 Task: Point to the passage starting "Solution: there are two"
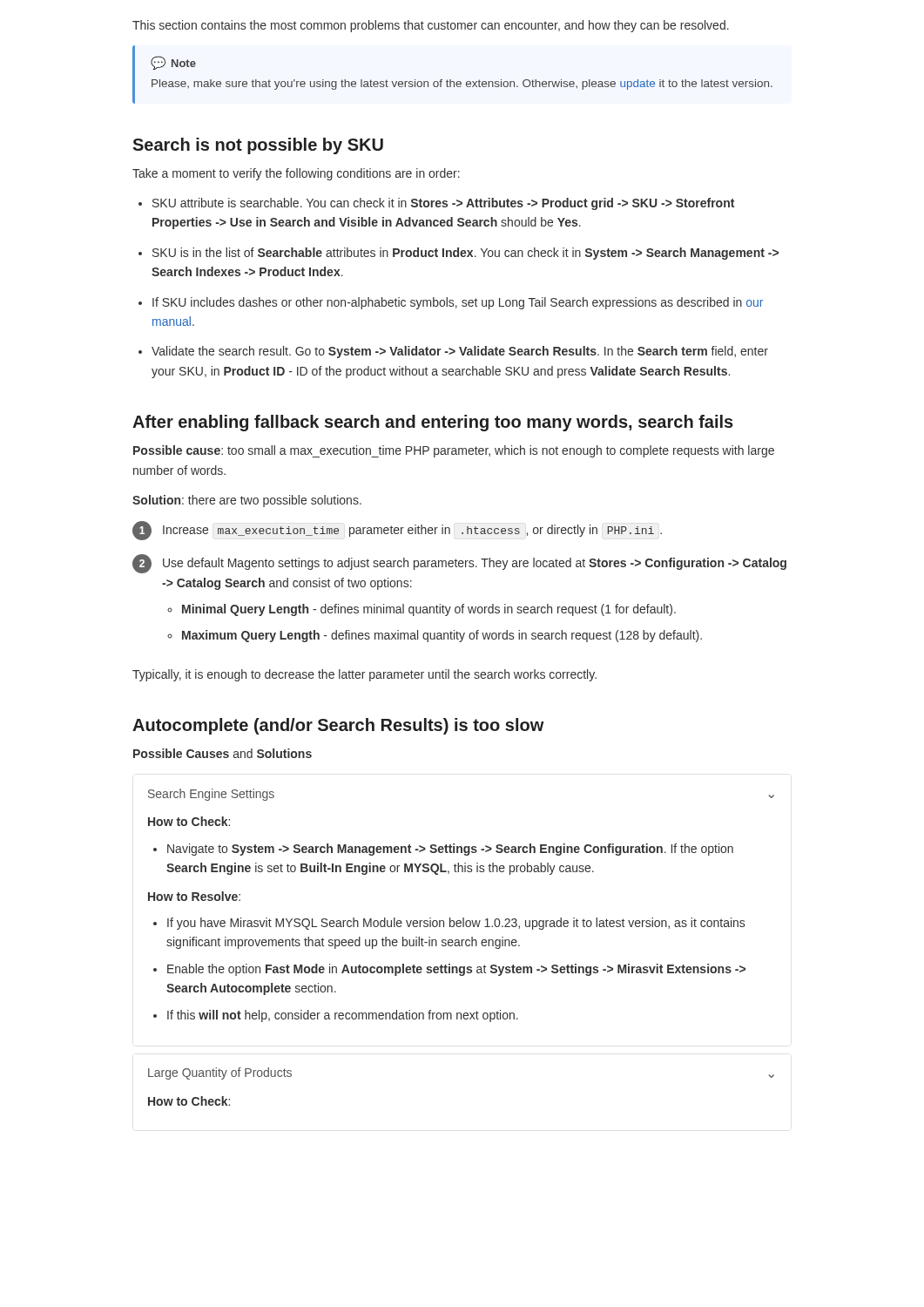[247, 501]
